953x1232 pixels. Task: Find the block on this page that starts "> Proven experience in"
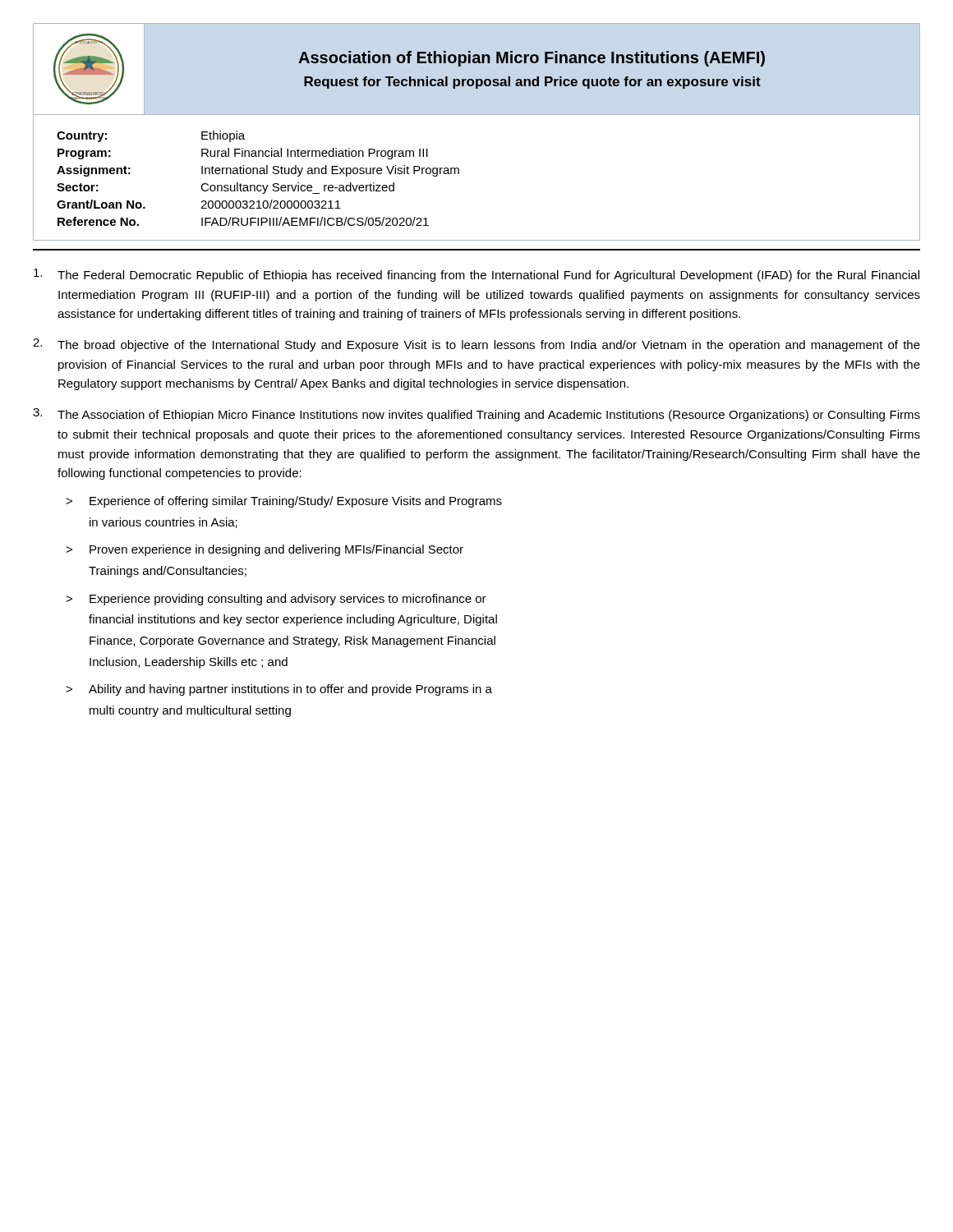coord(265,550)
